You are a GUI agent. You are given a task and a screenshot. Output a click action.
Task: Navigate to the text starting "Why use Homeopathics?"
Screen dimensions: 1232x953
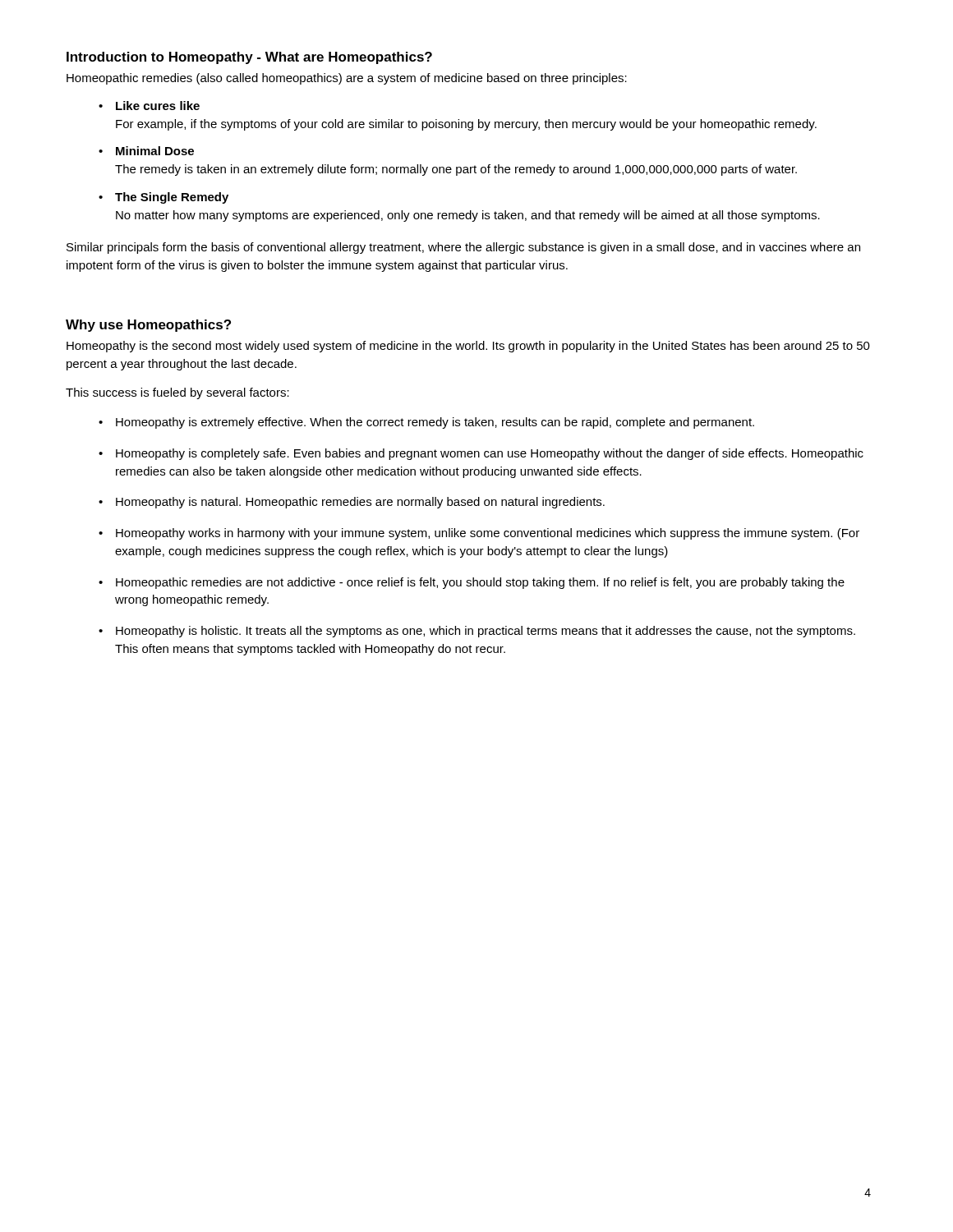click(x=149, y=325)
